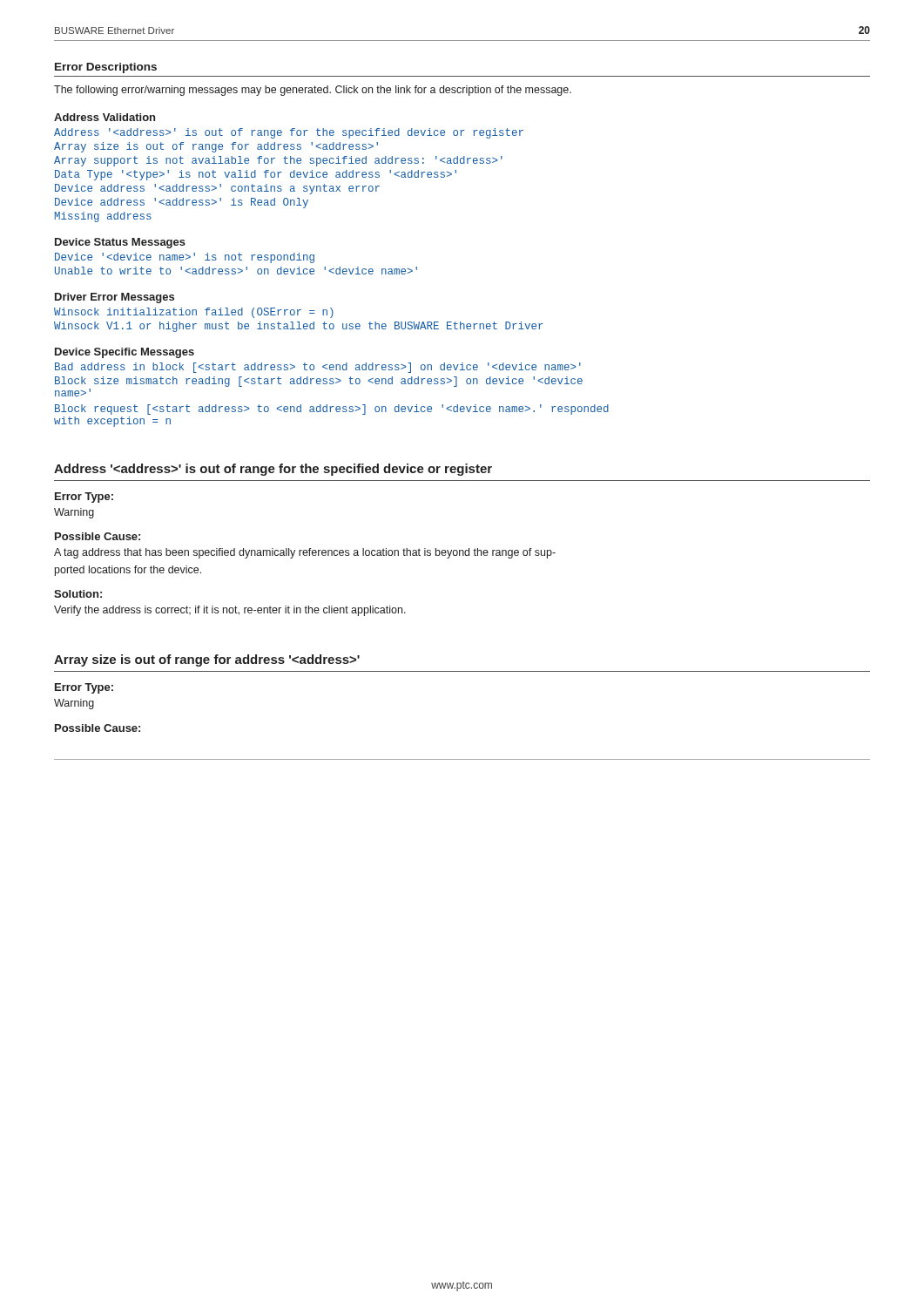
Task: Find the list item with the text "Array support is not available"
Action: 462,161
